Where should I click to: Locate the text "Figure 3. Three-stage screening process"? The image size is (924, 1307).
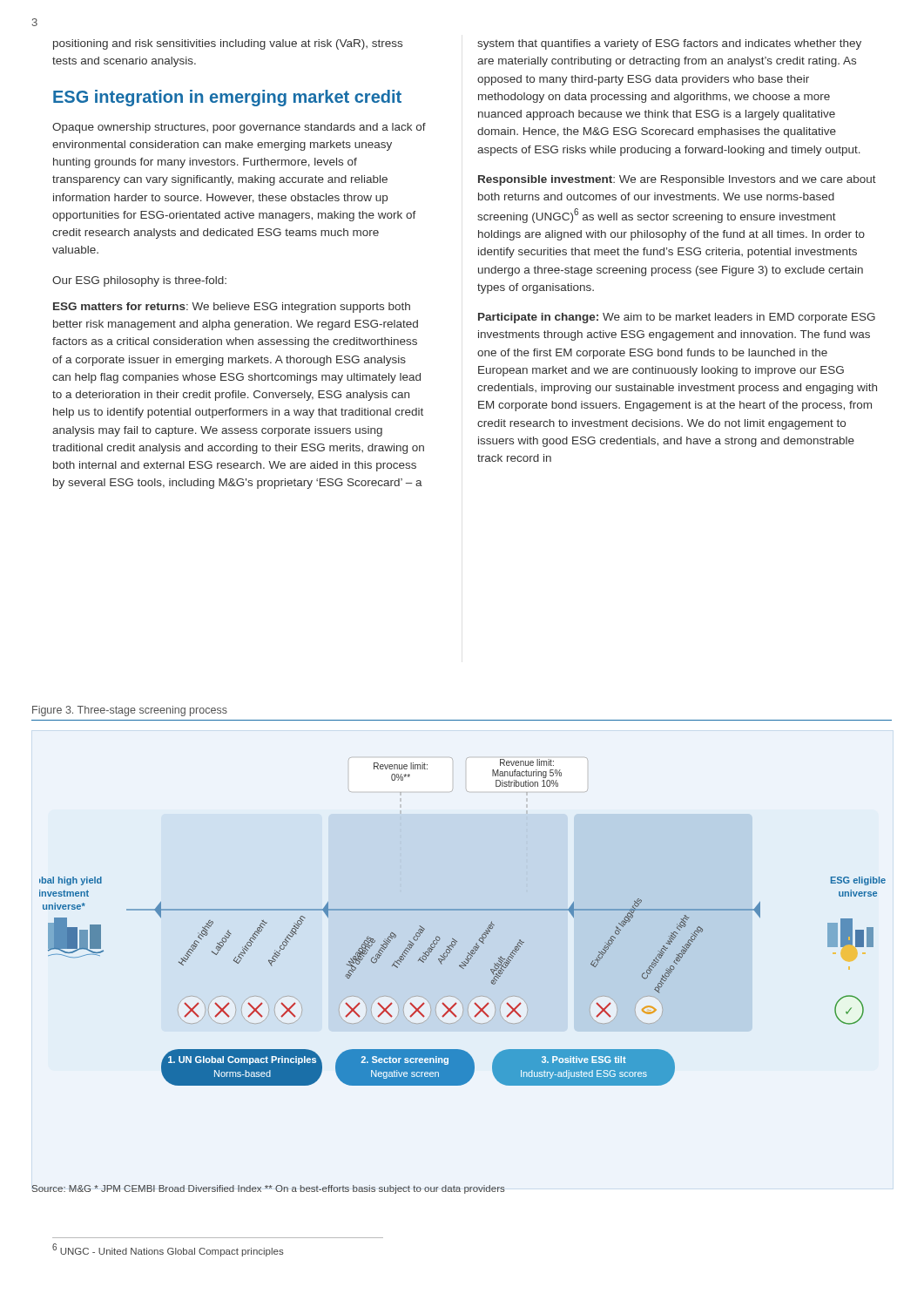tap(462, 712)
